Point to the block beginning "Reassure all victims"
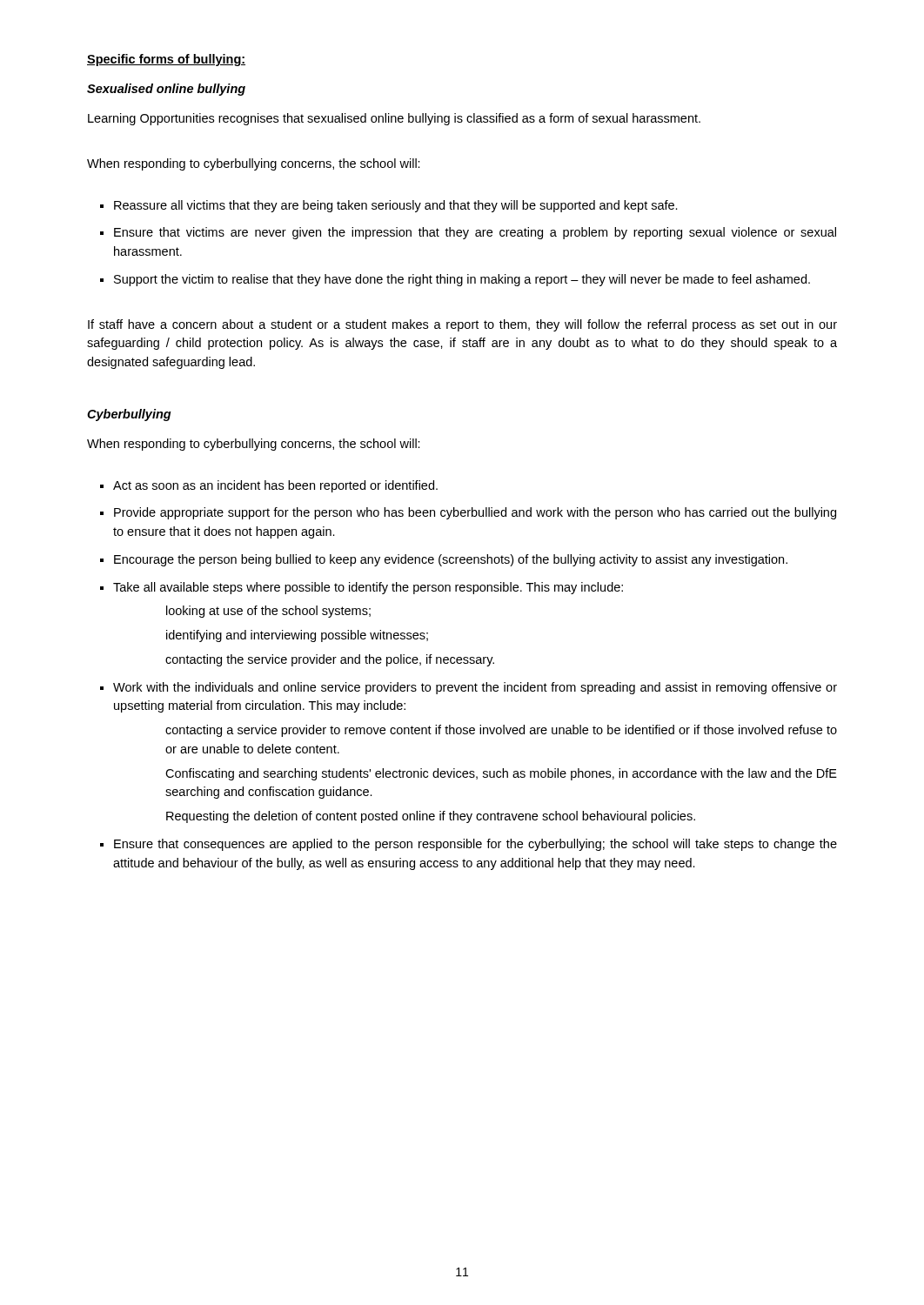 tap(475, 206)
